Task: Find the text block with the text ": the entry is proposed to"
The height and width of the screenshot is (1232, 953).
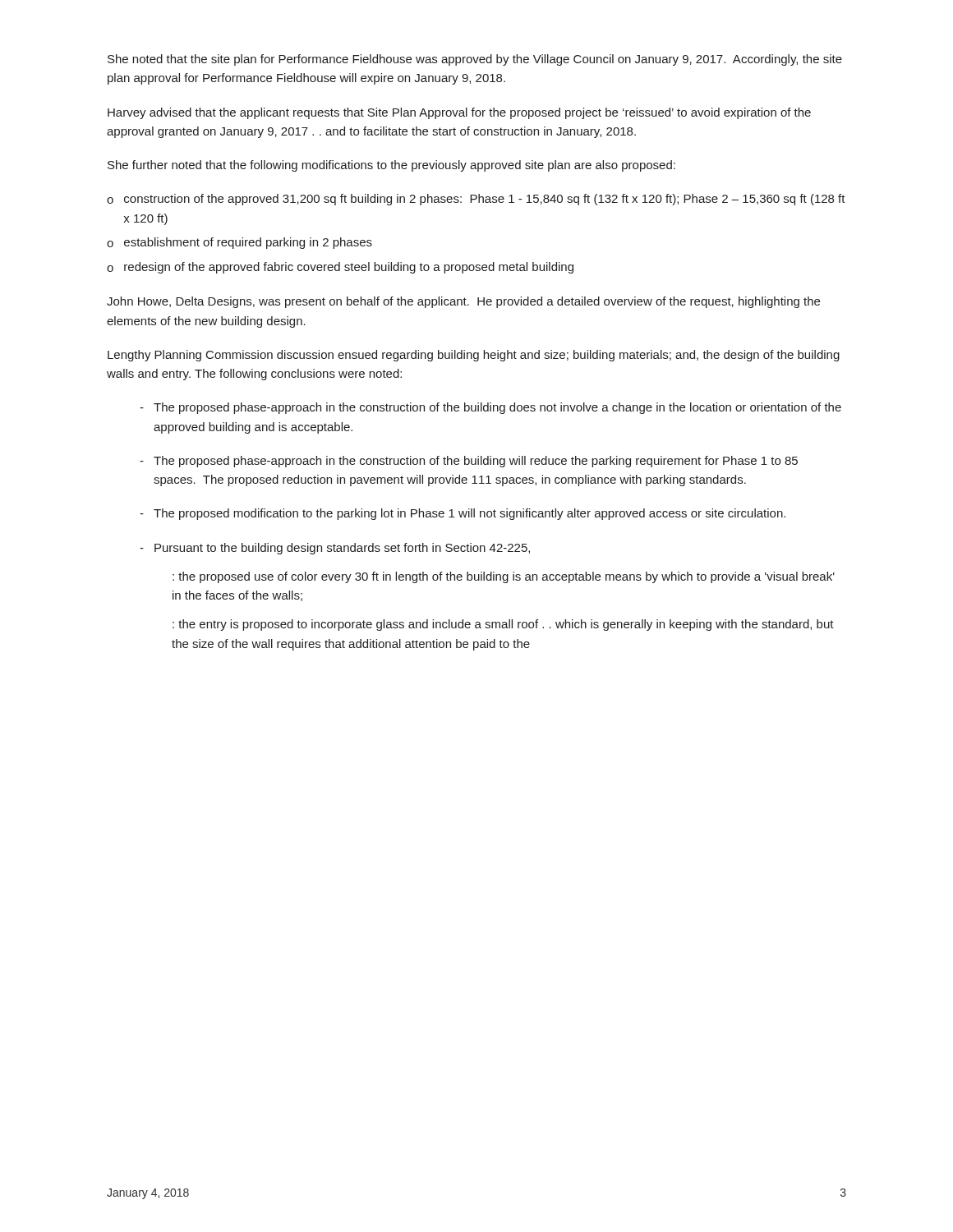Action: (509, 634)
